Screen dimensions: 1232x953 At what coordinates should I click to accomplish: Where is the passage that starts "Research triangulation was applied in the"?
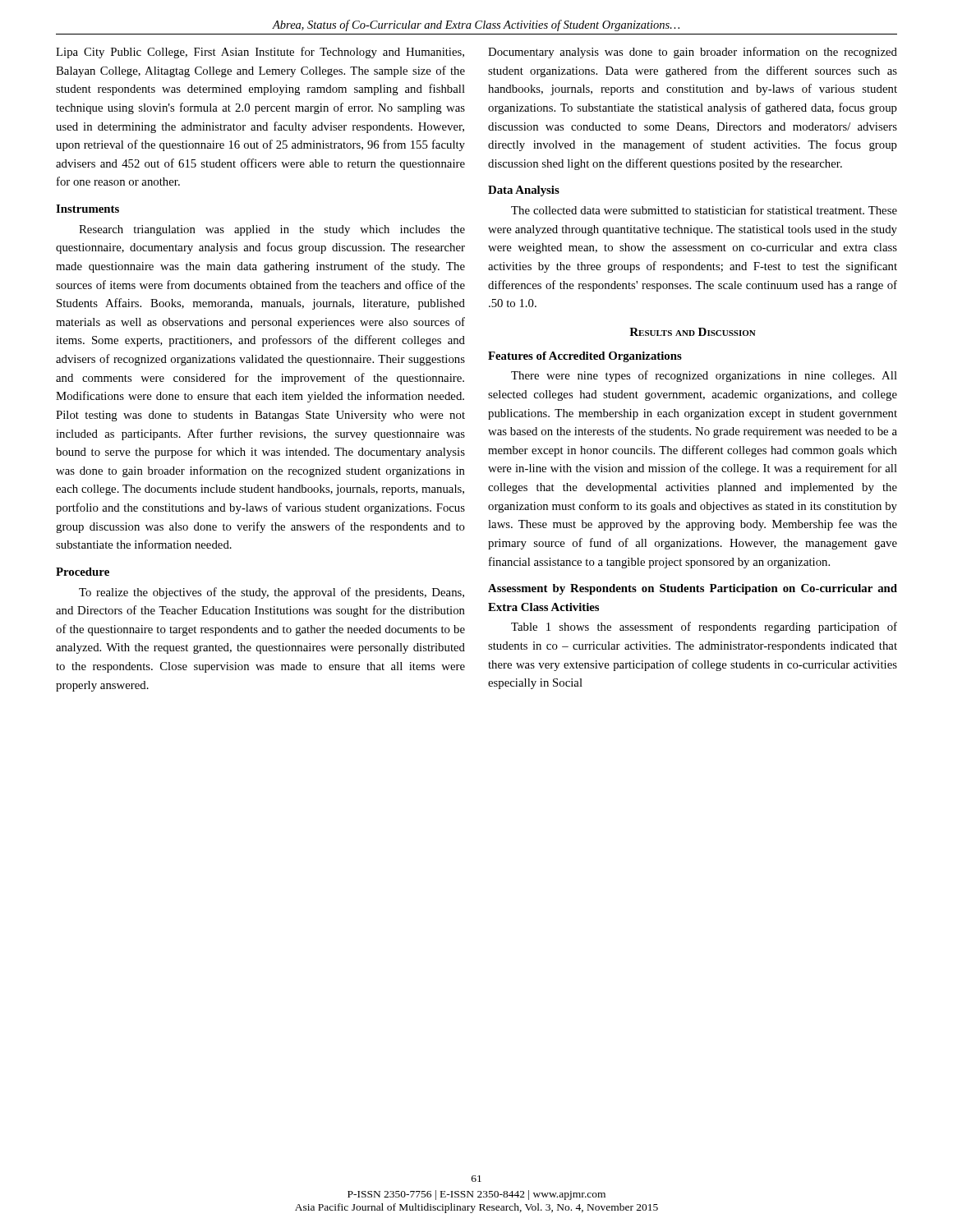(x=260, y=387)
